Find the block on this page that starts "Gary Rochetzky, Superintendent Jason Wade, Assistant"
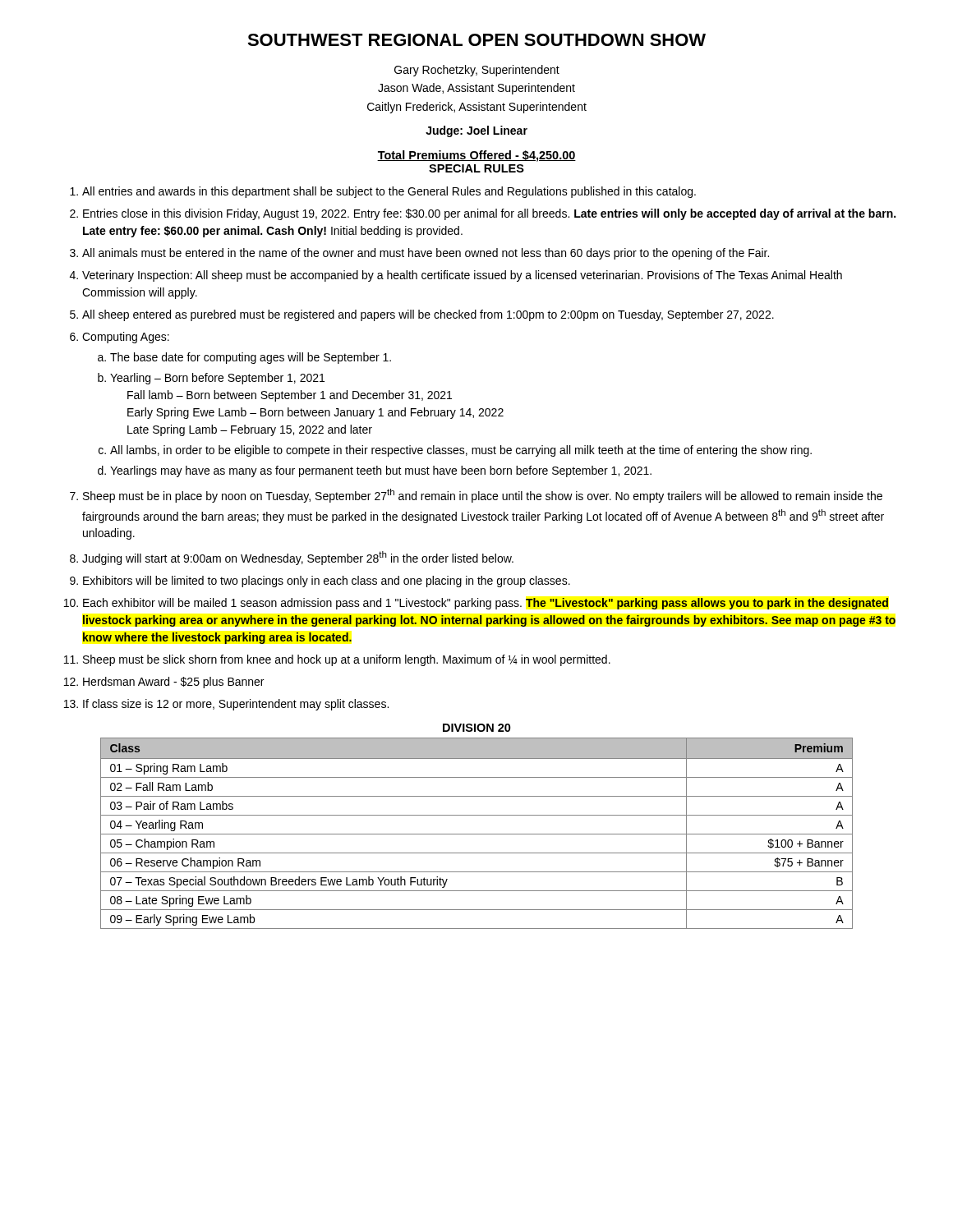953x1232 pixels. point(476,88)
